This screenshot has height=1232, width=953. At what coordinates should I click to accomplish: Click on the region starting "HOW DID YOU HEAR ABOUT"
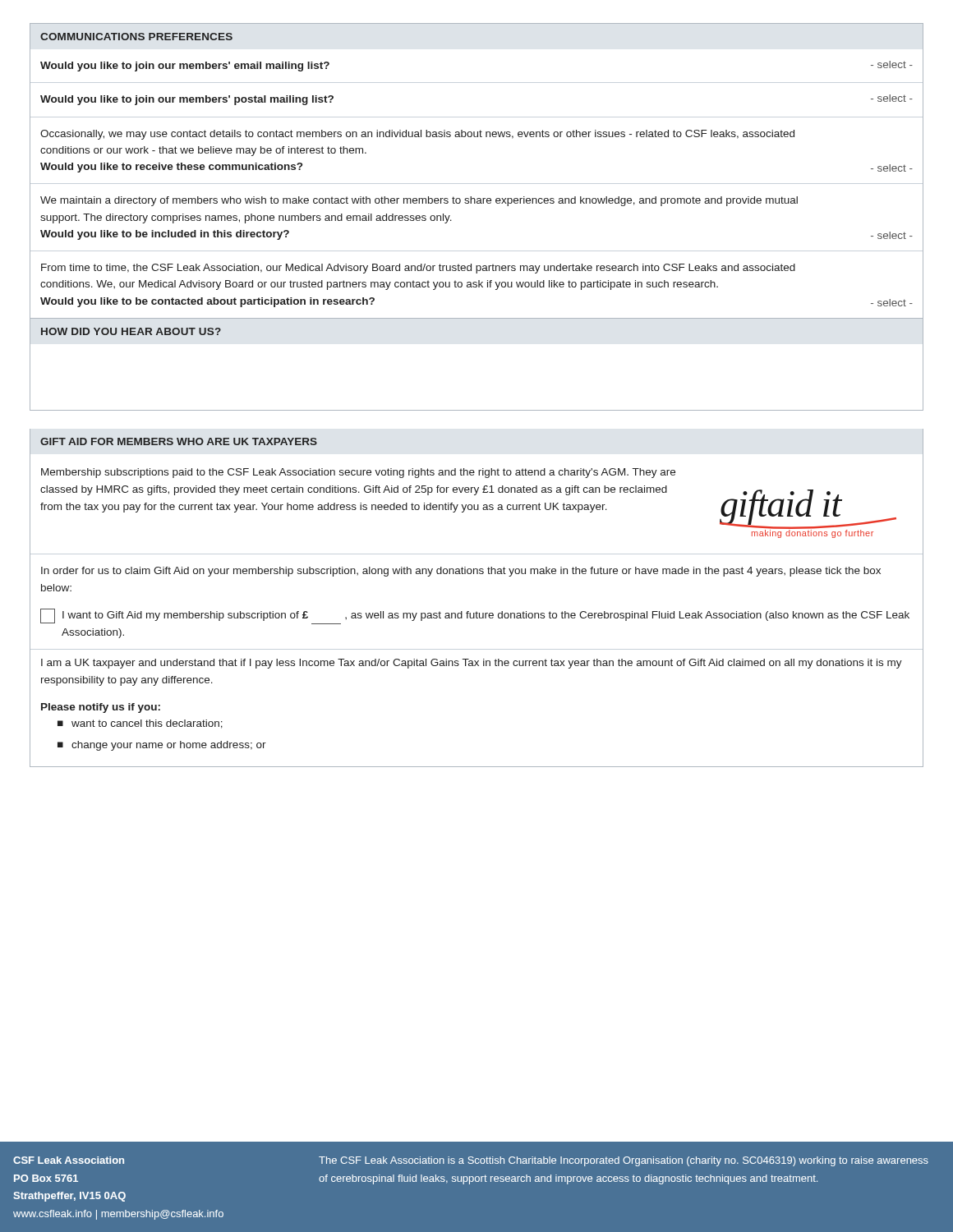point(131,331)
